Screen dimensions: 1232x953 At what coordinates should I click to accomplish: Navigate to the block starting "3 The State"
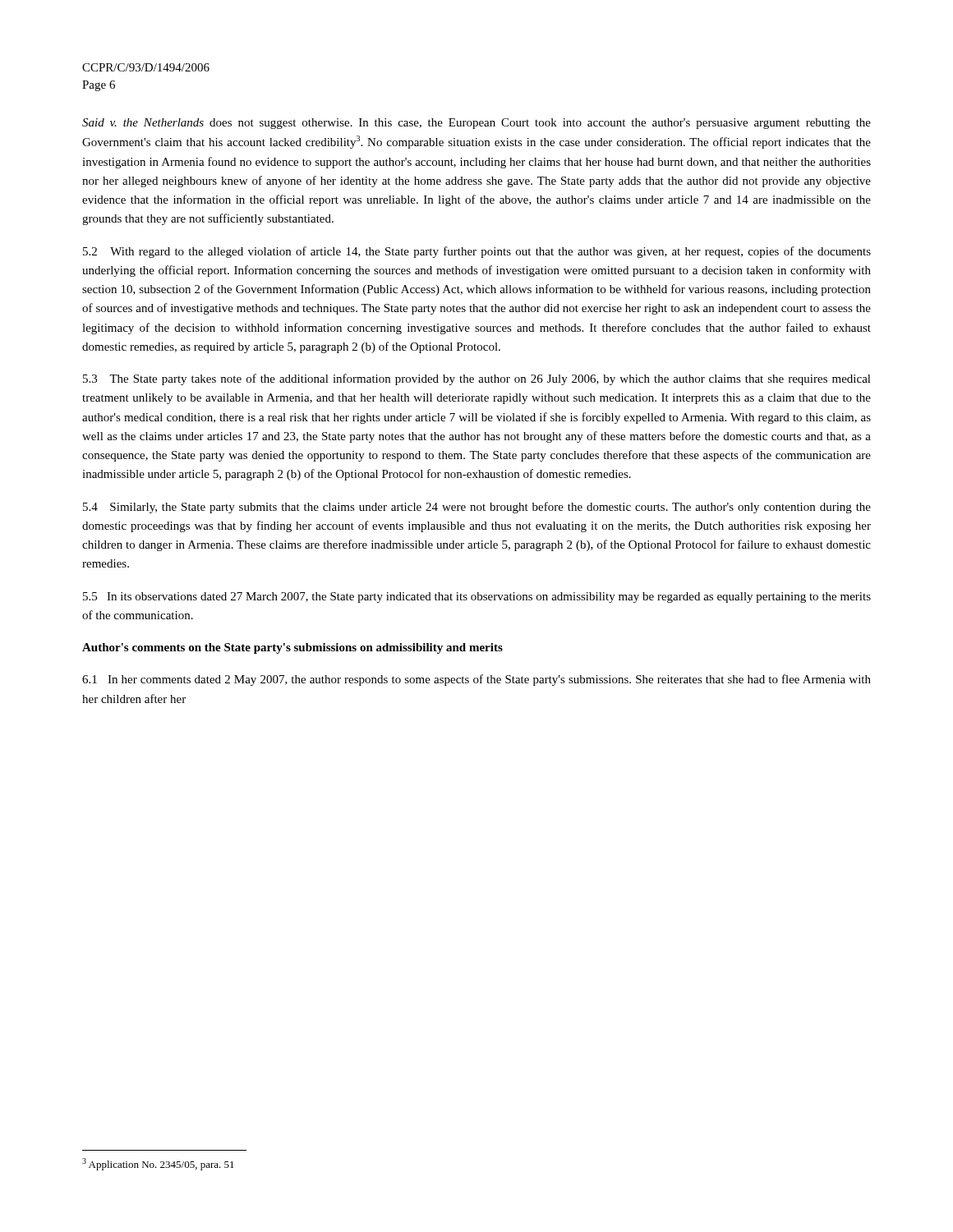pyautogui.click(x=476, y=426)
